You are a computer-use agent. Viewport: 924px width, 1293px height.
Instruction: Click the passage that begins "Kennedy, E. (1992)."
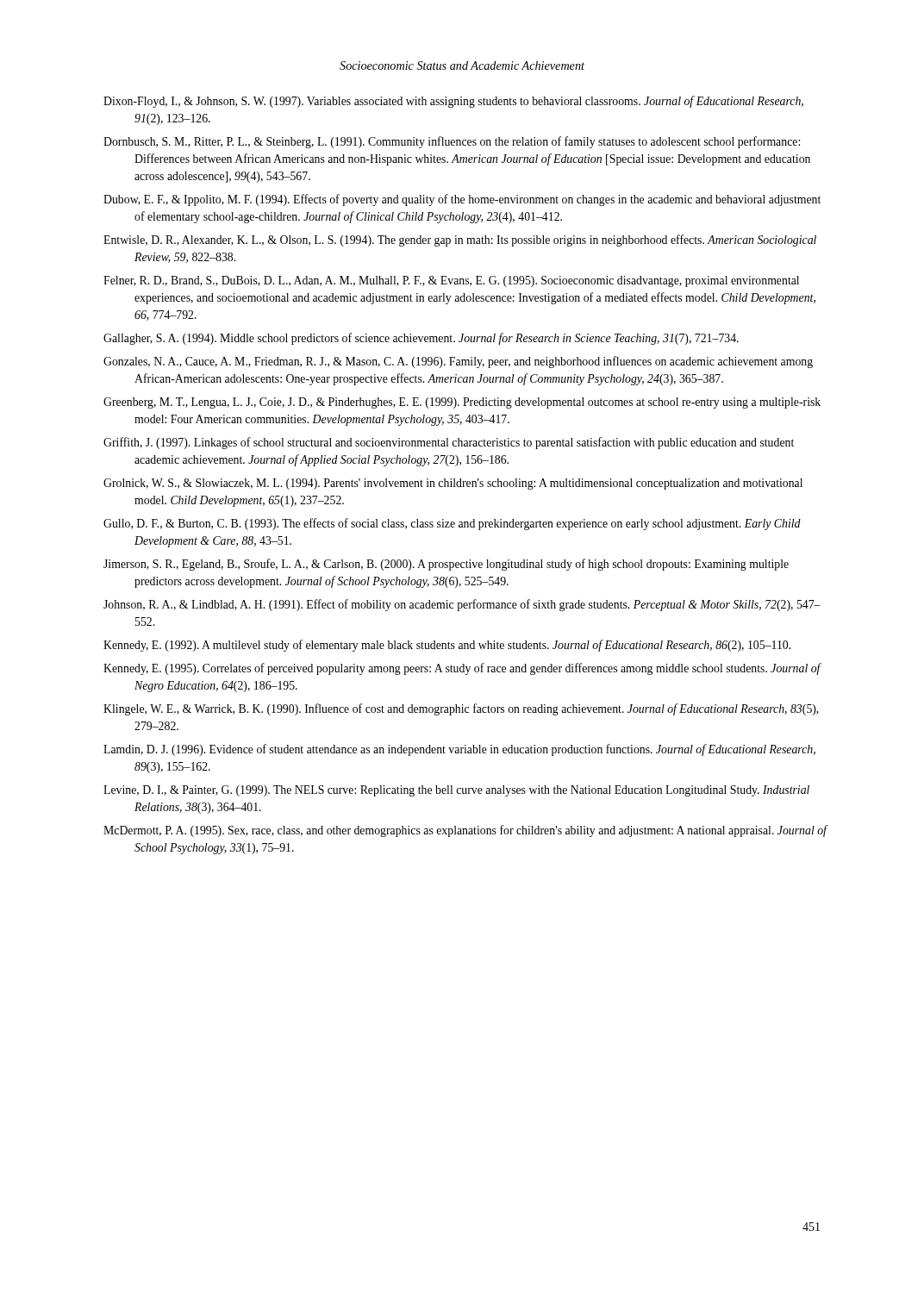[447, 645]
